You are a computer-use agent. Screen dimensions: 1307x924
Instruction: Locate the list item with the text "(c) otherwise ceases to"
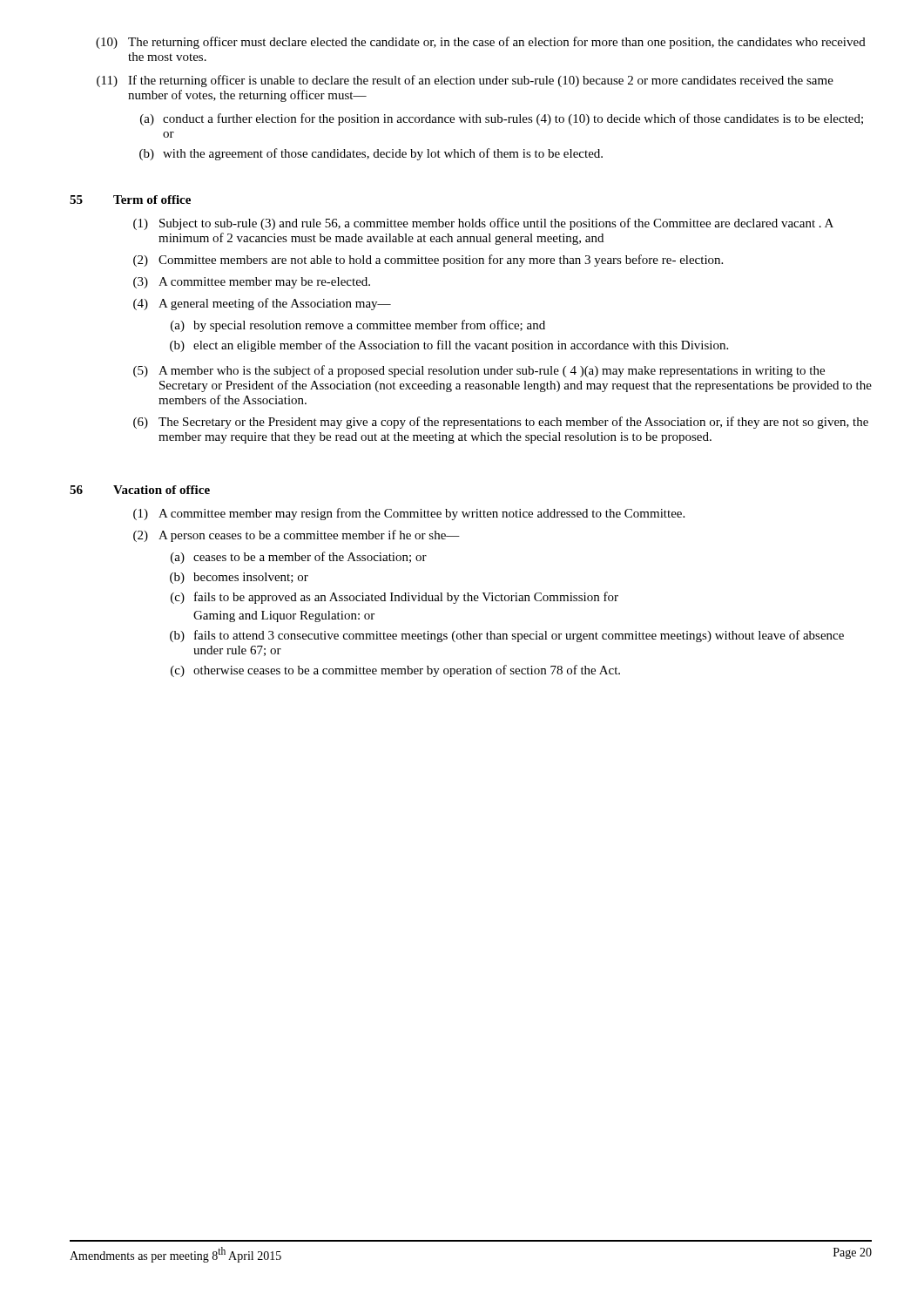point(515,670)
